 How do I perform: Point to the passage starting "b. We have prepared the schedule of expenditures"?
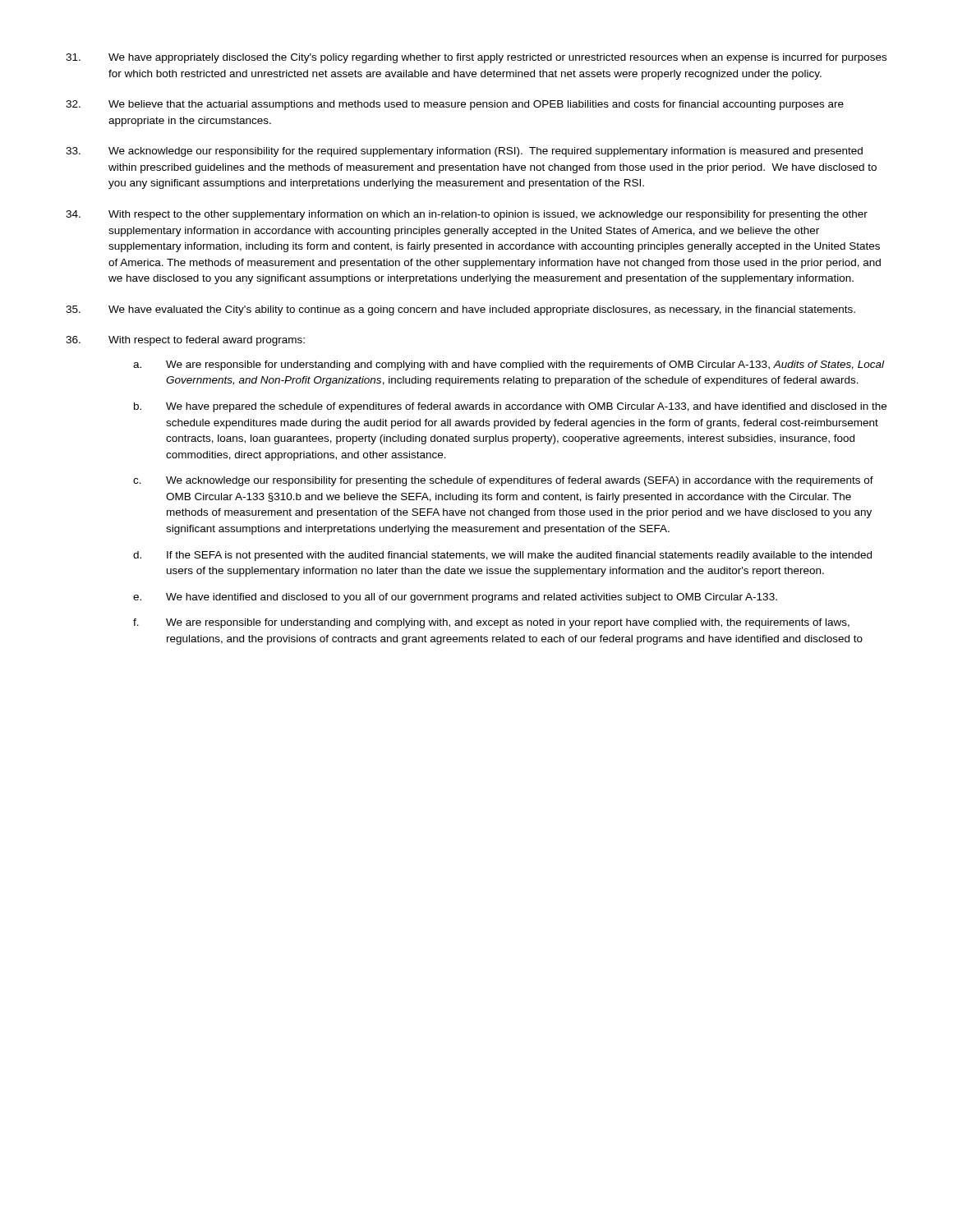(x=510, y=430)
